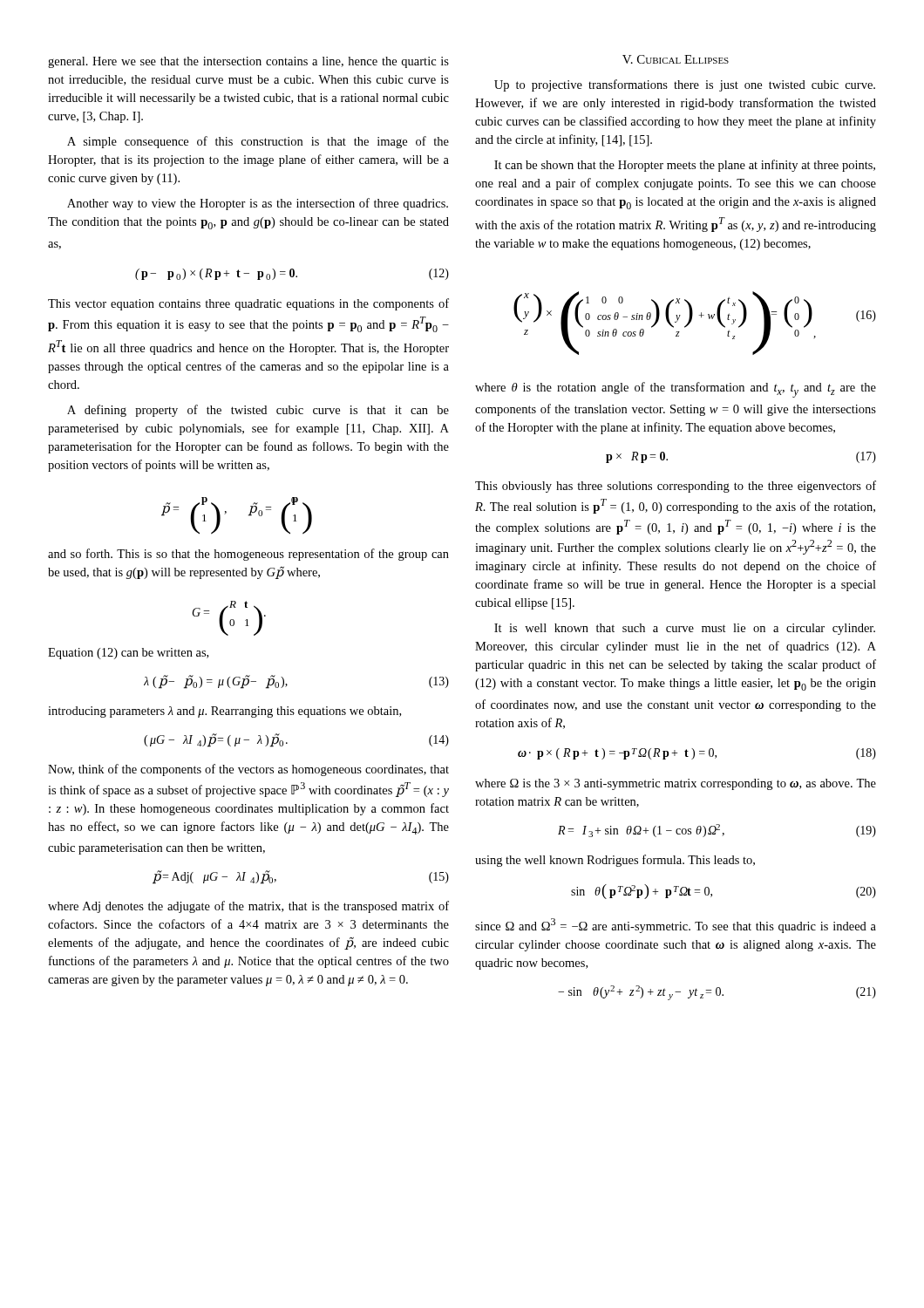Click where it says "Equation (12) can be written as,"
This screenshot has height=1308, width=924.
(128, 654)
